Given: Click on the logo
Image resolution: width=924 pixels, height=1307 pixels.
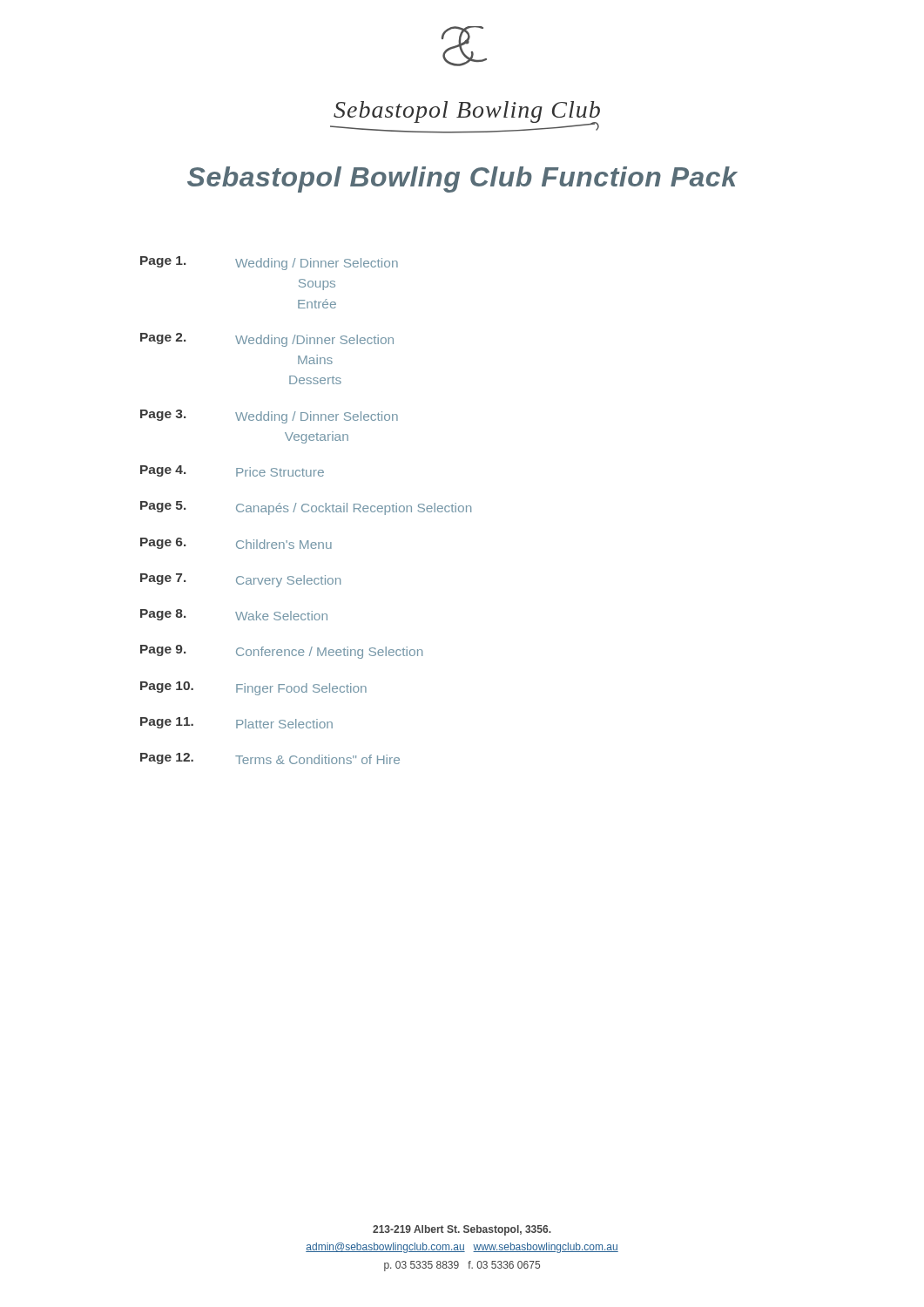Looking at the screenshot, I should (x=462, y=89).
